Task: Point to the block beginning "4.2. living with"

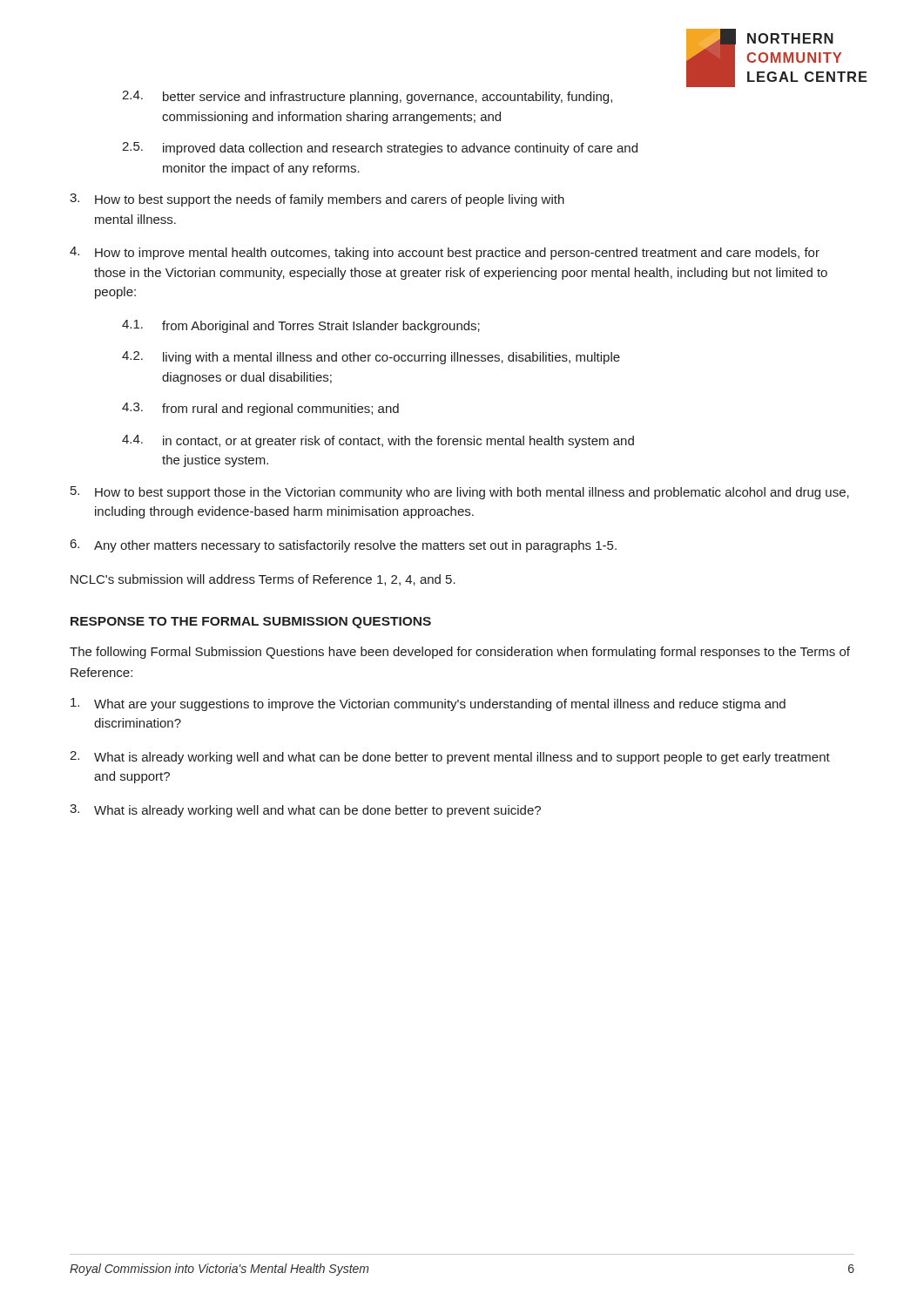Action: 488,367
